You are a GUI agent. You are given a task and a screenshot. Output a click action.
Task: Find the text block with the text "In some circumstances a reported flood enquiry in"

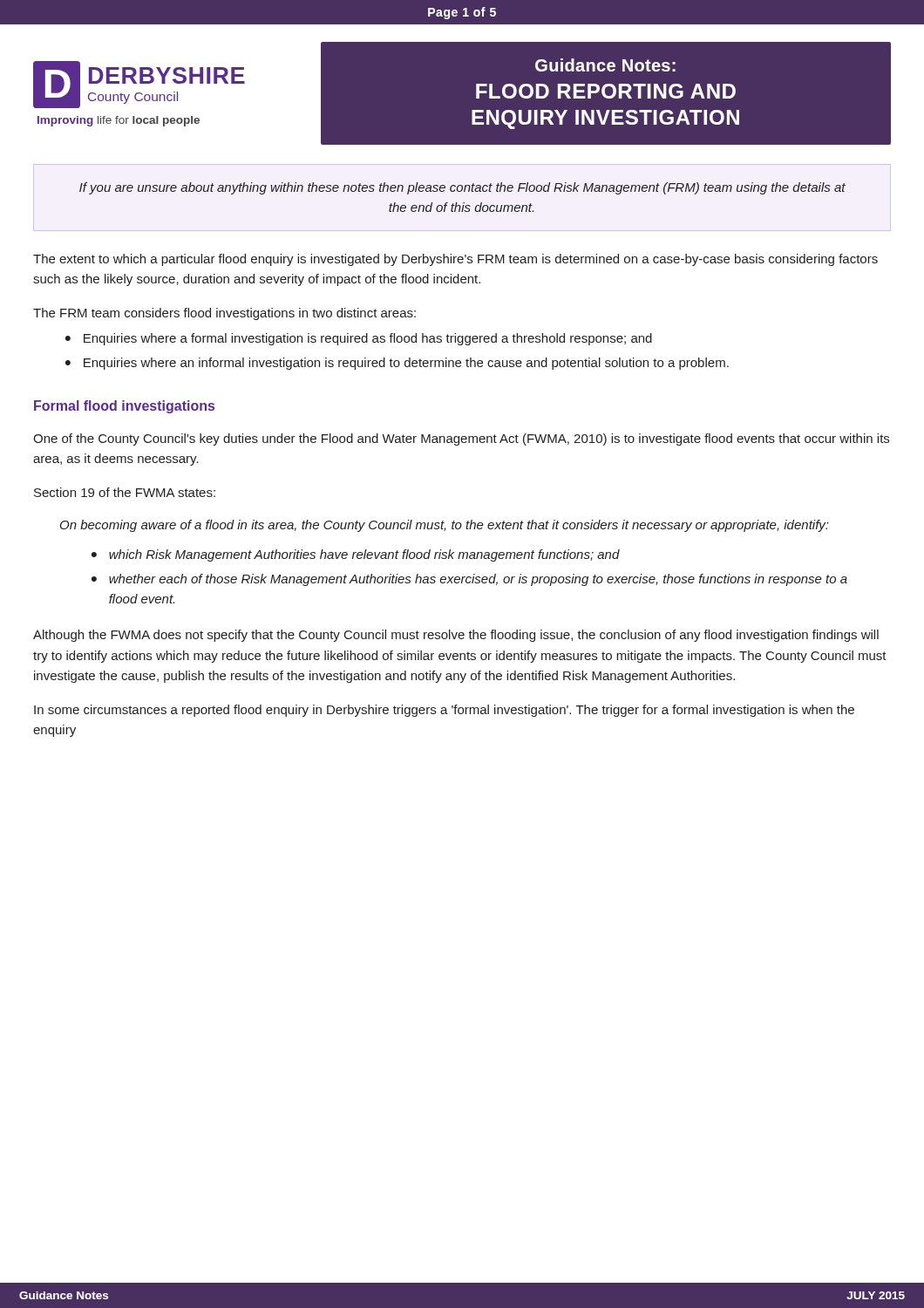click(444, 720)
